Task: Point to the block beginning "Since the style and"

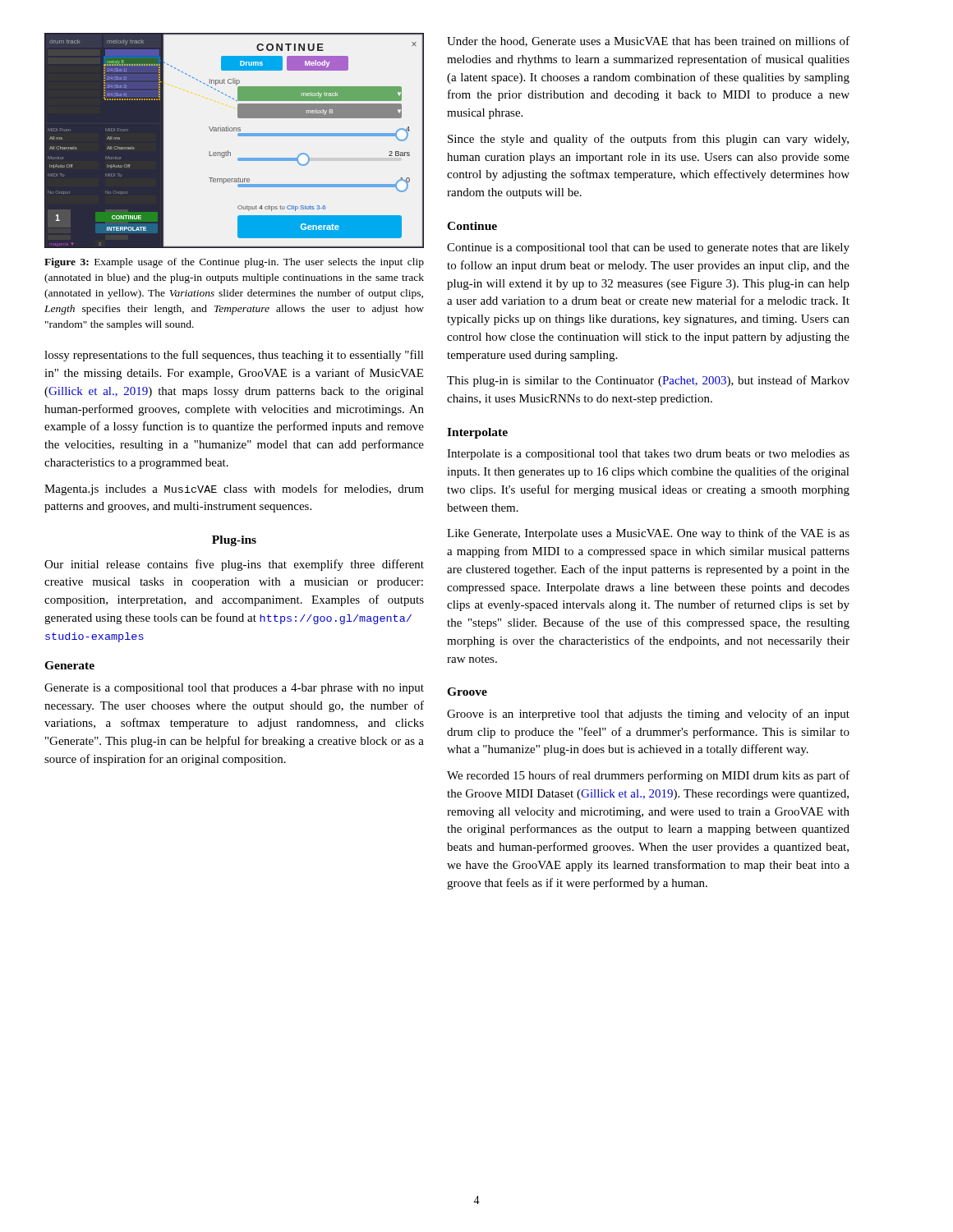Action: tap(648, 166)
